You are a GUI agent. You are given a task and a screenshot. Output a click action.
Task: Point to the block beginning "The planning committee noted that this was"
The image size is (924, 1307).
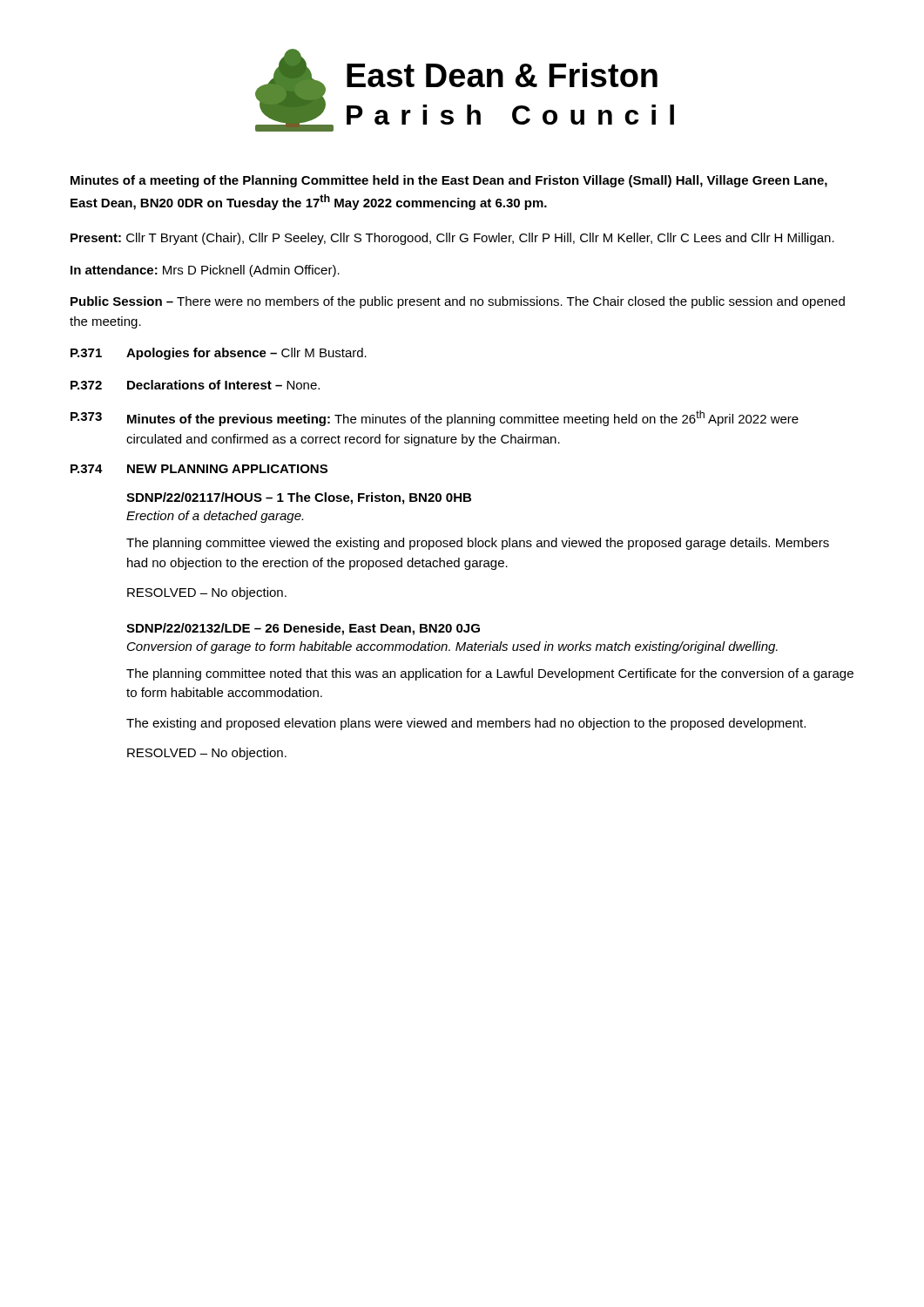click(490, 682)
